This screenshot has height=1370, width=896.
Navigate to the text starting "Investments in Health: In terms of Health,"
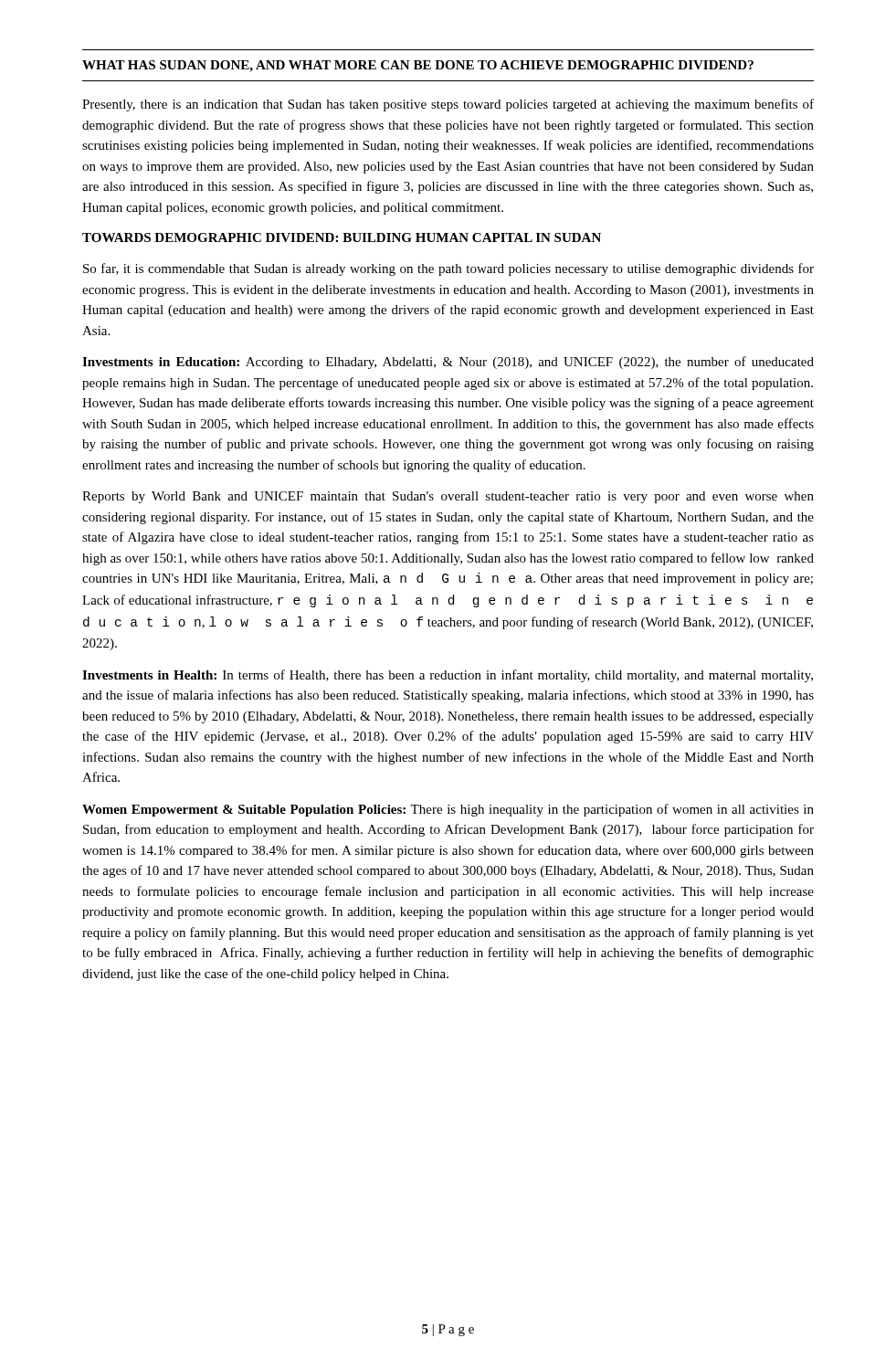pos(448,726)
